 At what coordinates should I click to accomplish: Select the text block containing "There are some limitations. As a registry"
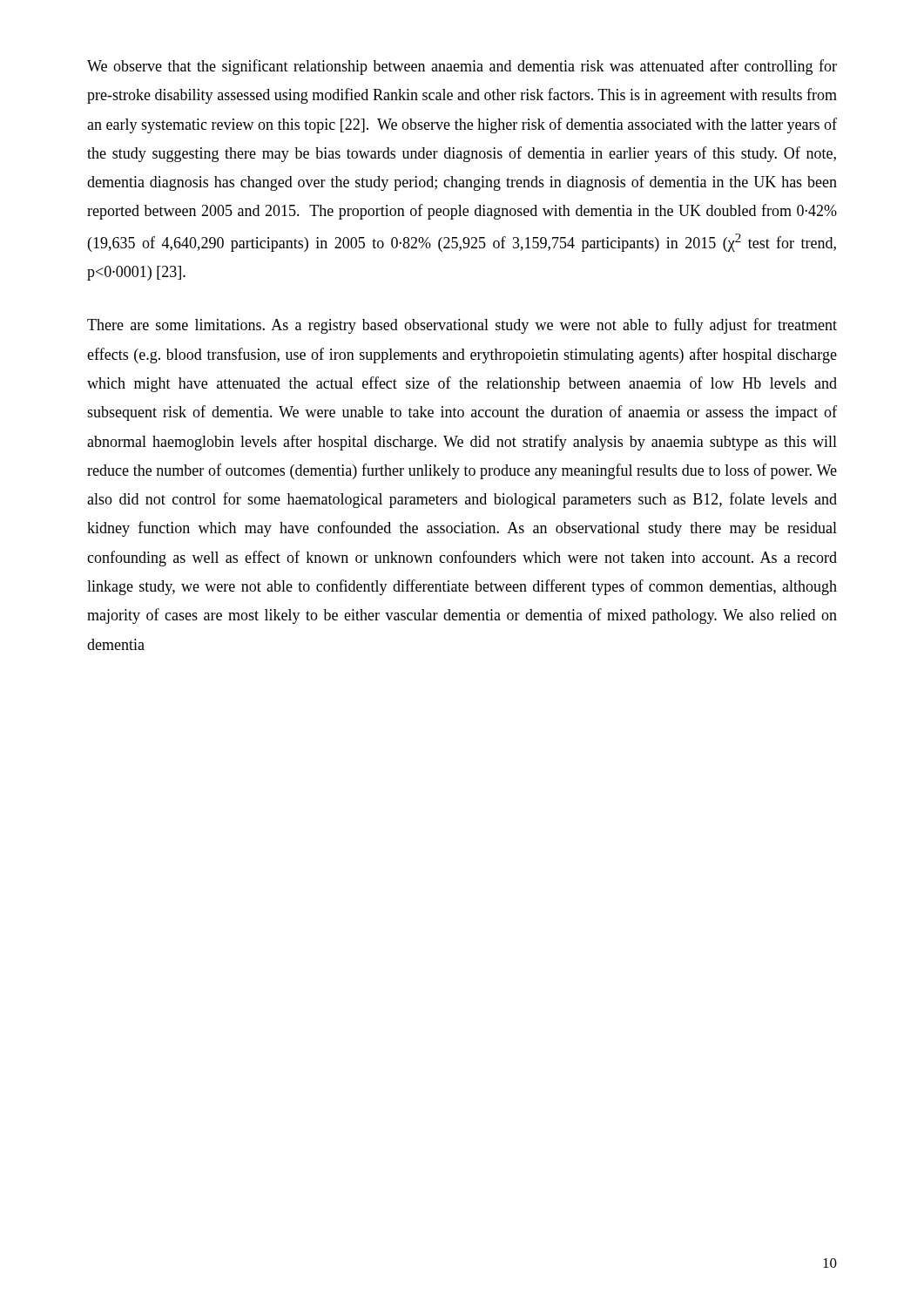[x=462, y=485]
